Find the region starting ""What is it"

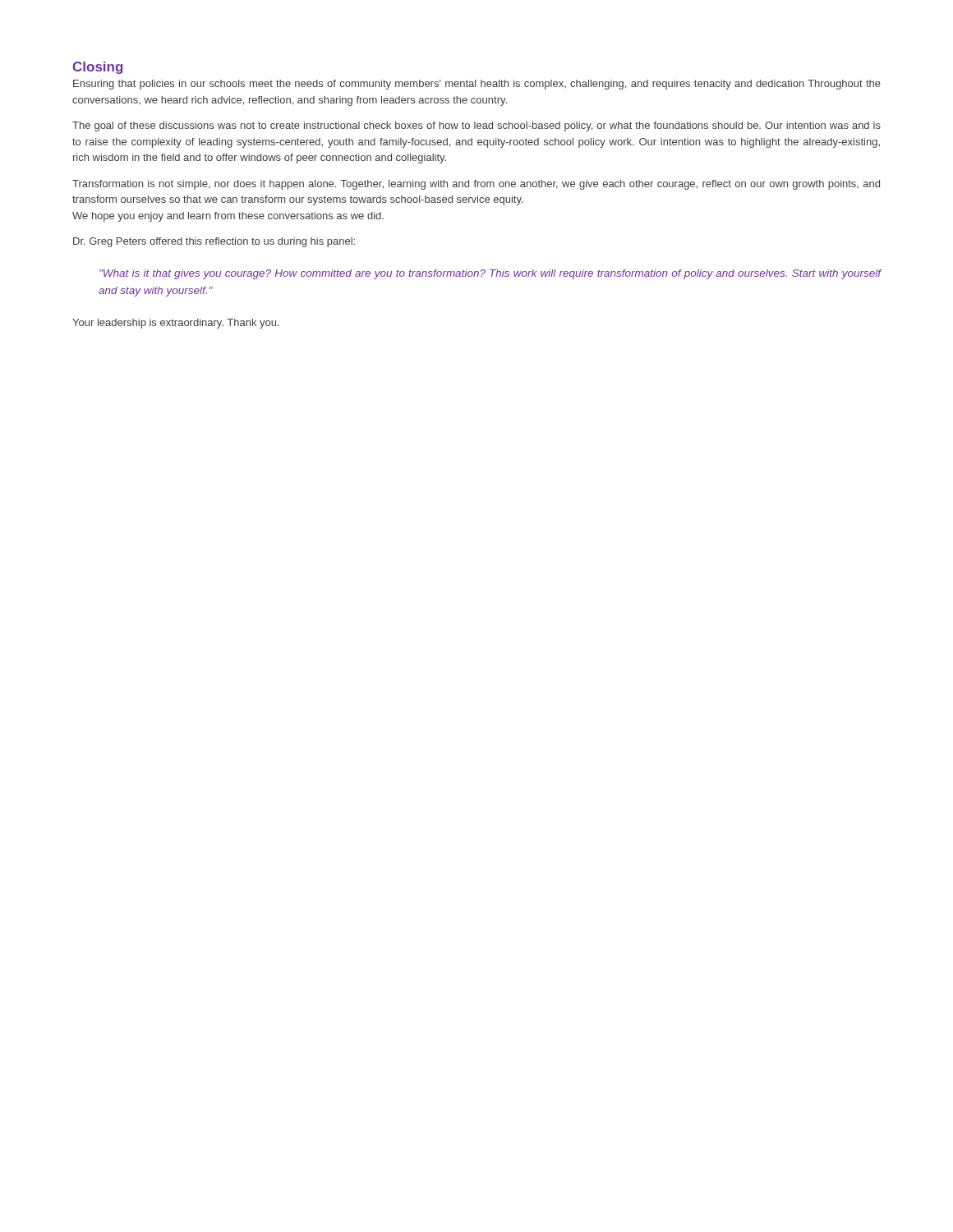coord(490,282)
